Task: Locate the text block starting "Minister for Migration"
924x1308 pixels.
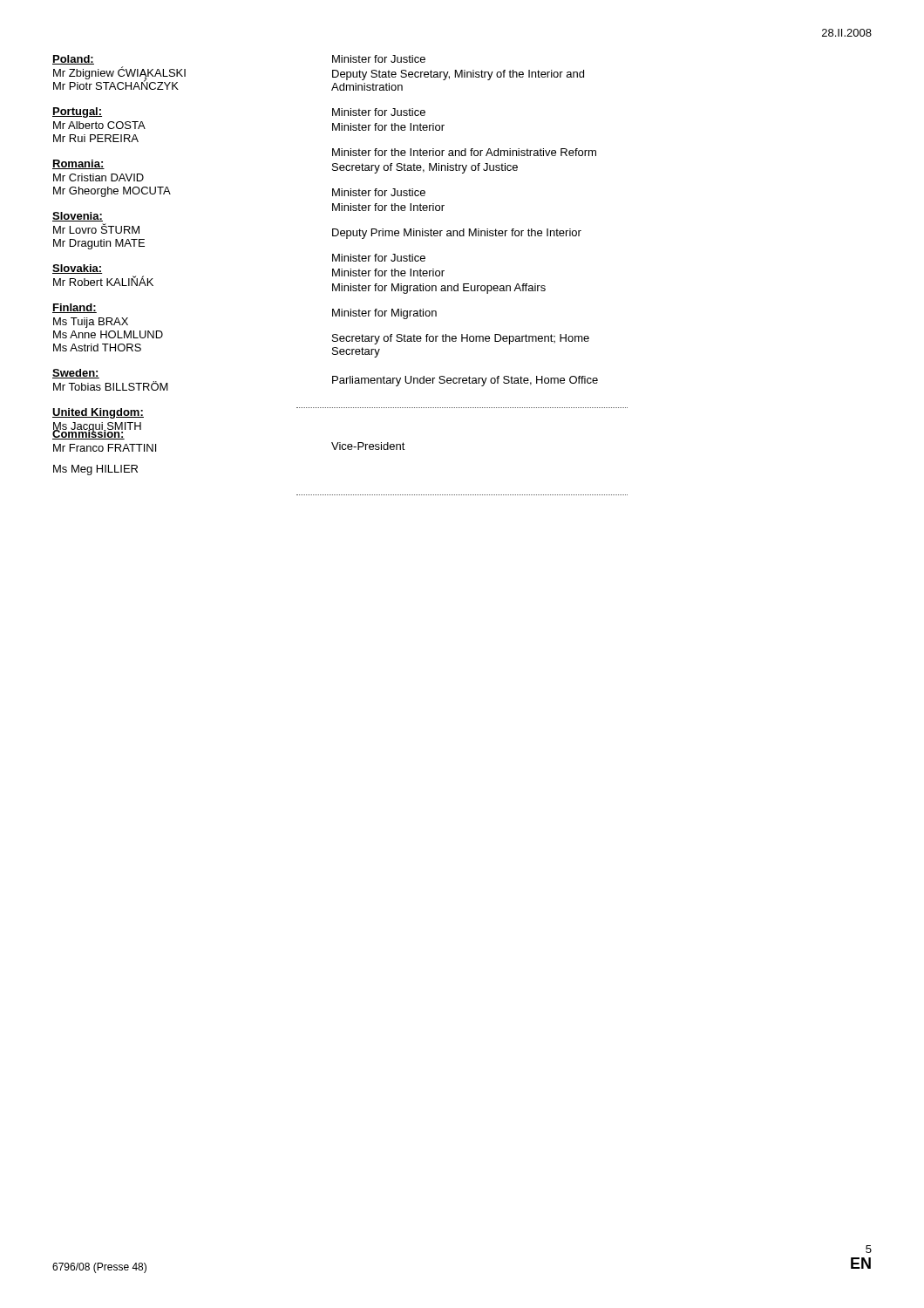Action: [384, 314]
